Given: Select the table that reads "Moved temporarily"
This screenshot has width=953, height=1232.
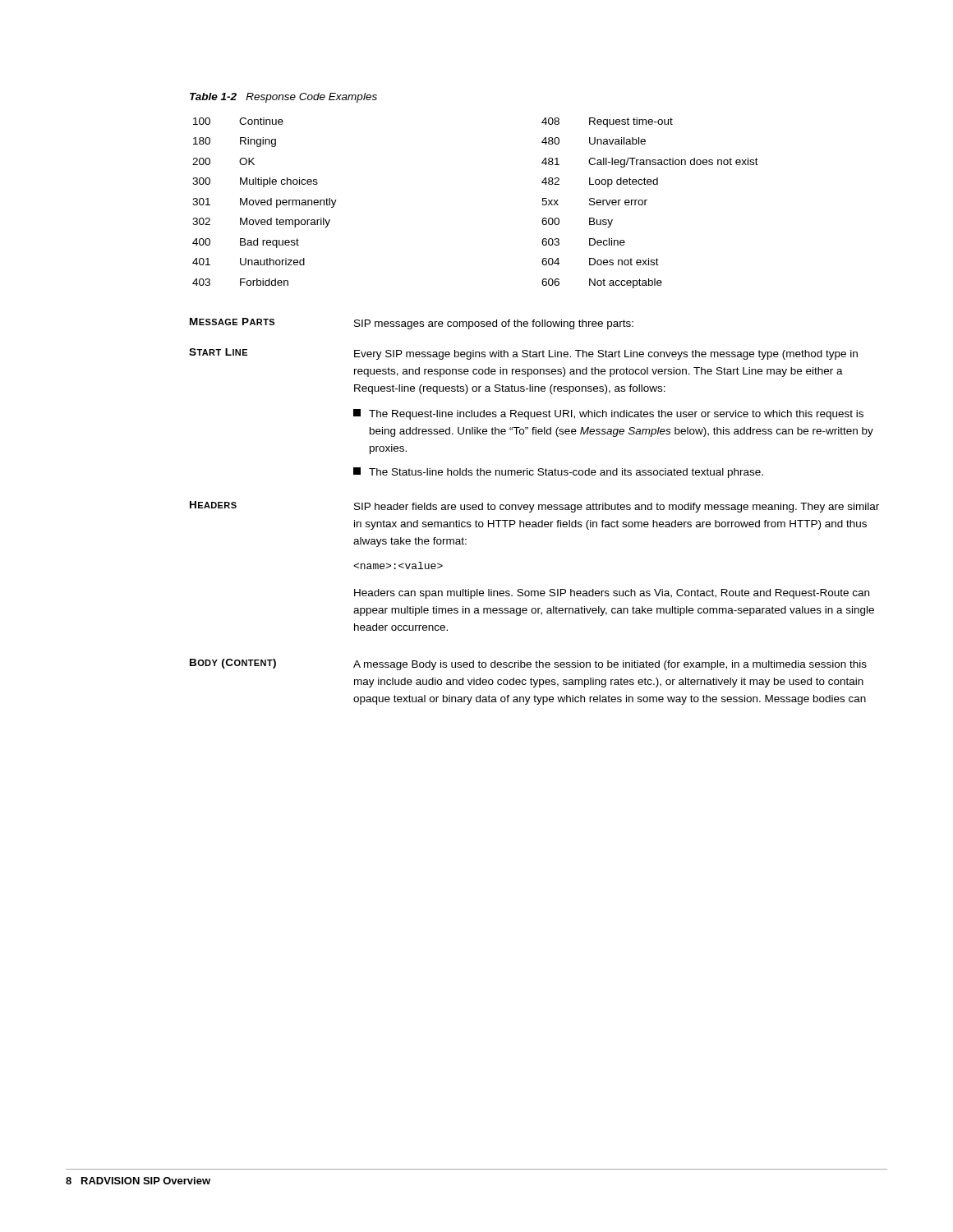Looking at the screenshot, I should (538, 202).
